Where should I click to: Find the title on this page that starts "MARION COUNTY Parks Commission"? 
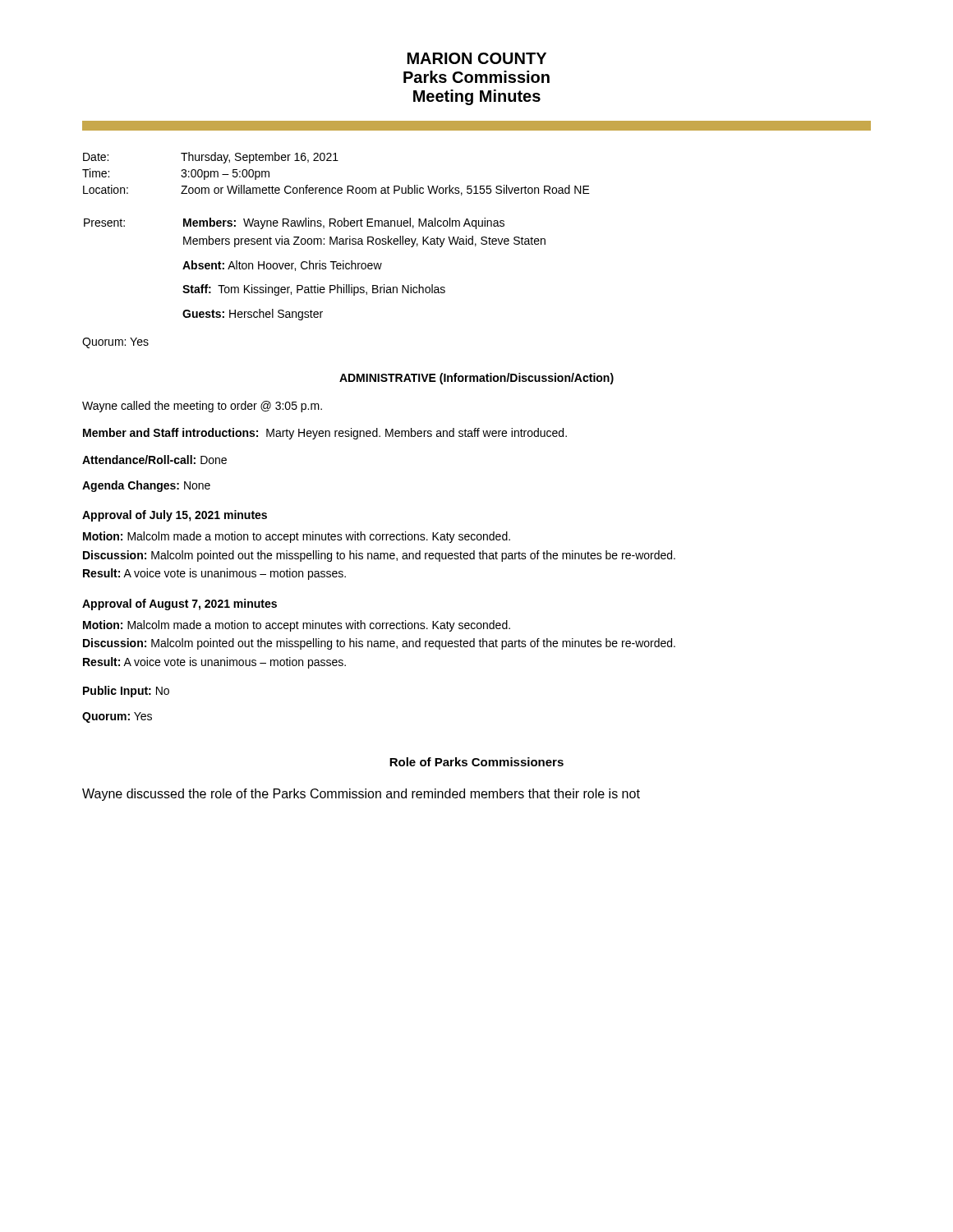point(476,78)
